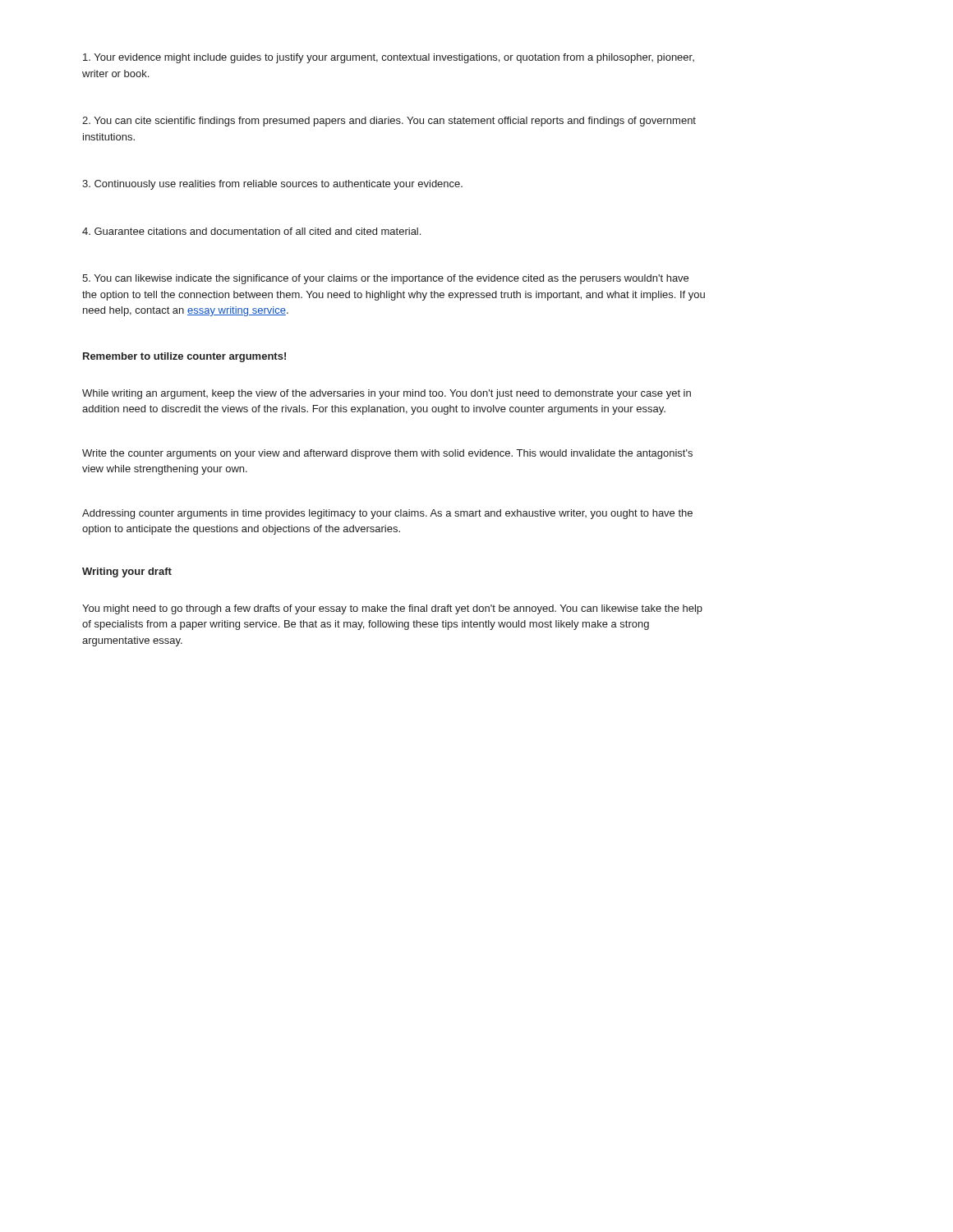The height and width of the screenshot is (1232, 953).
Task: Find the element starting "3. Continuously use realities from reliable"
Action: tap(273, 184)
